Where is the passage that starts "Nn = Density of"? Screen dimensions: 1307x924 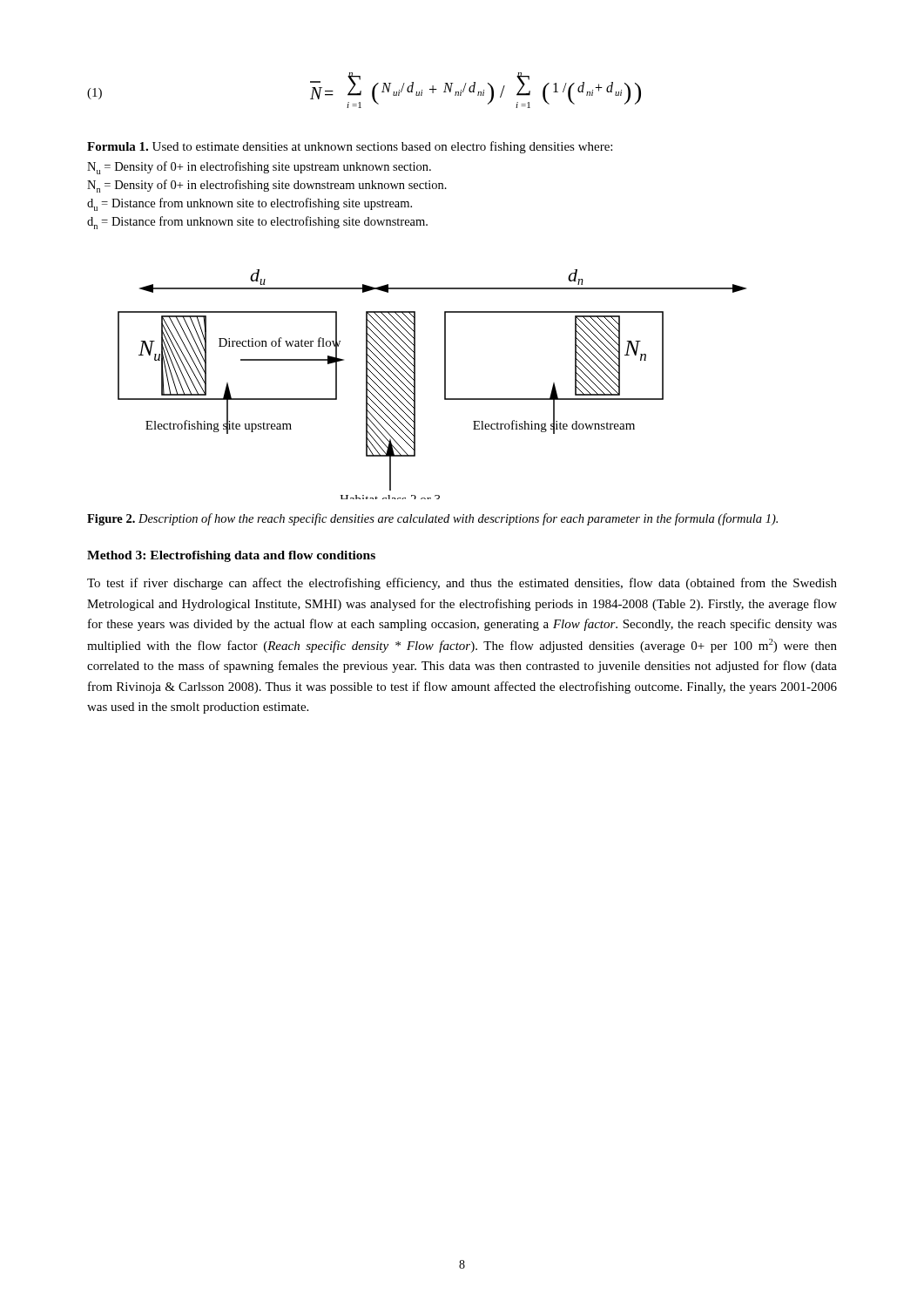pyautogui.click(x=267, y=186)
